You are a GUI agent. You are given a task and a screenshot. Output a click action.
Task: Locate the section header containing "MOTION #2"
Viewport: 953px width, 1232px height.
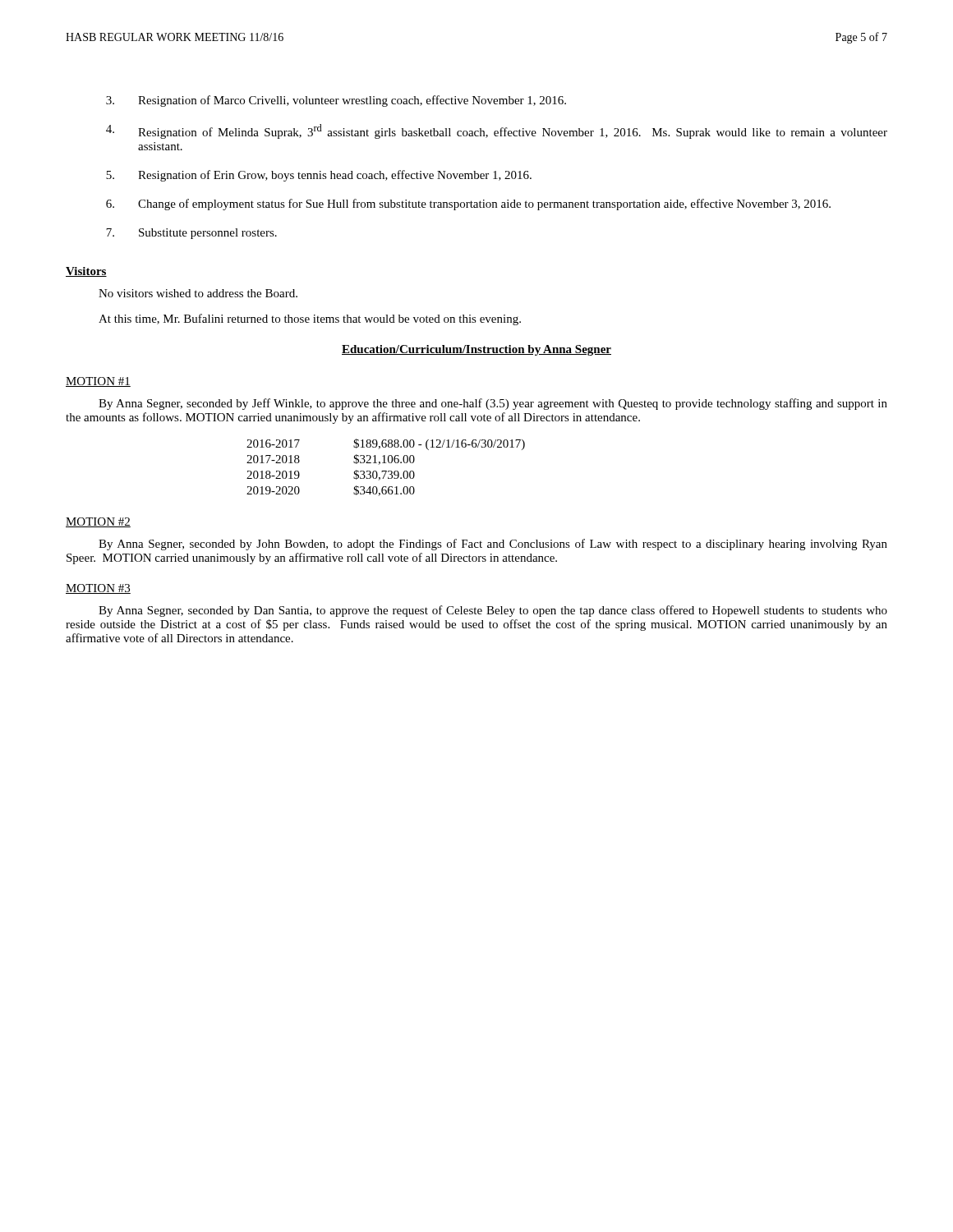pos(98,522)
